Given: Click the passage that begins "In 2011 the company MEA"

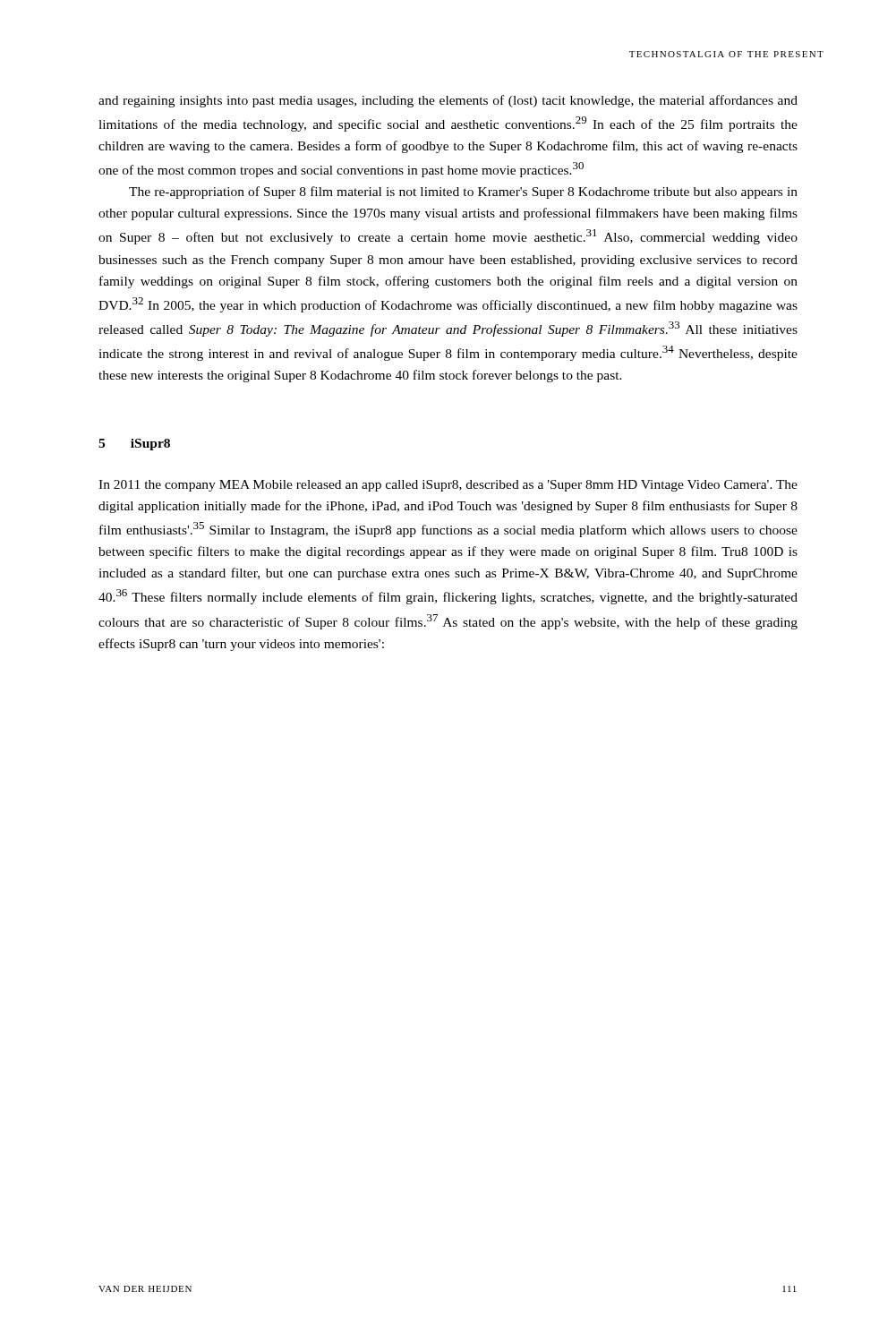Looking at the screenshot, I should tap(448, 564).
